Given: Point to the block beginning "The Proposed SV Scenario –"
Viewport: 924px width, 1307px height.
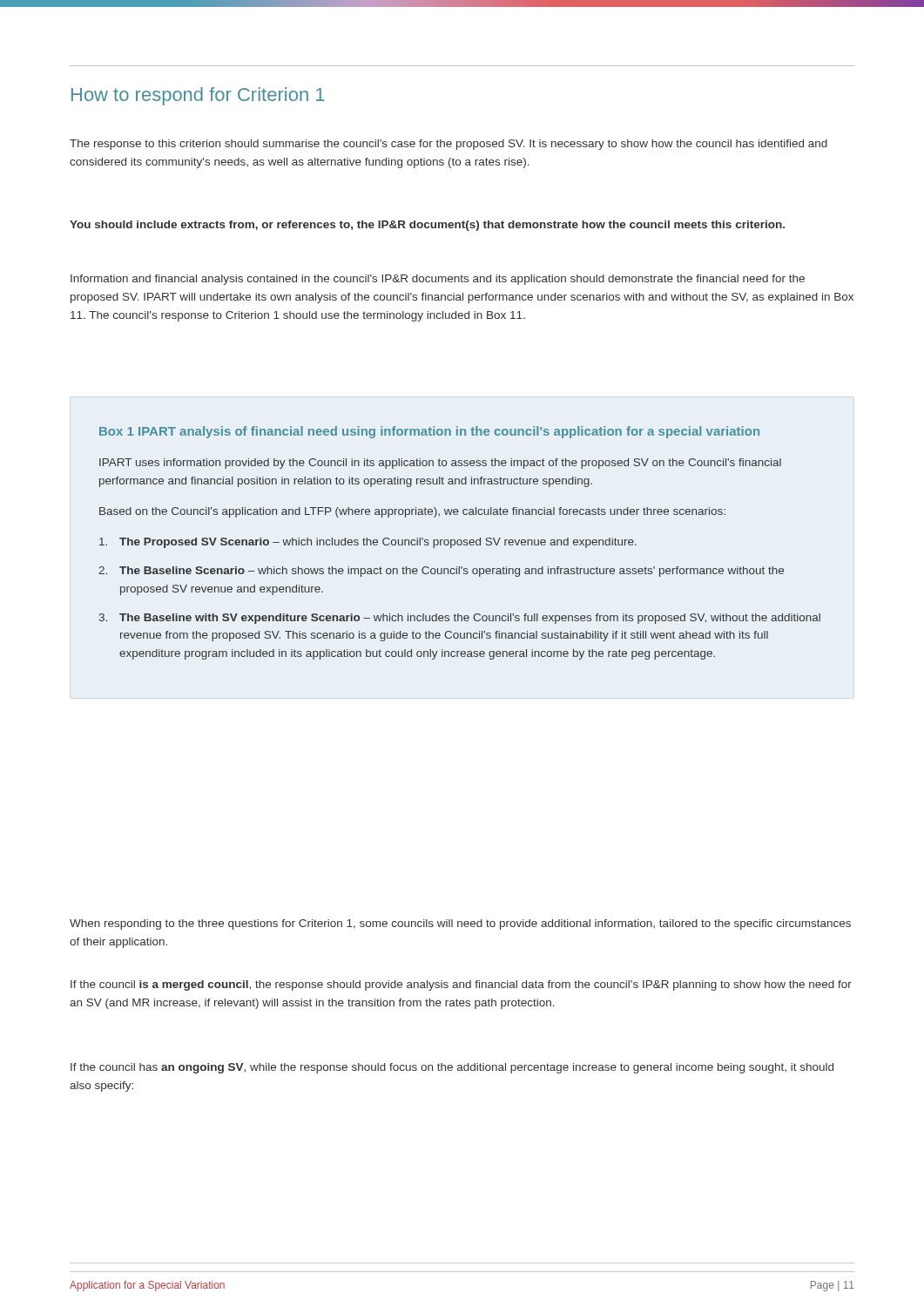Looking at the screenshot, I should point(462,542).
